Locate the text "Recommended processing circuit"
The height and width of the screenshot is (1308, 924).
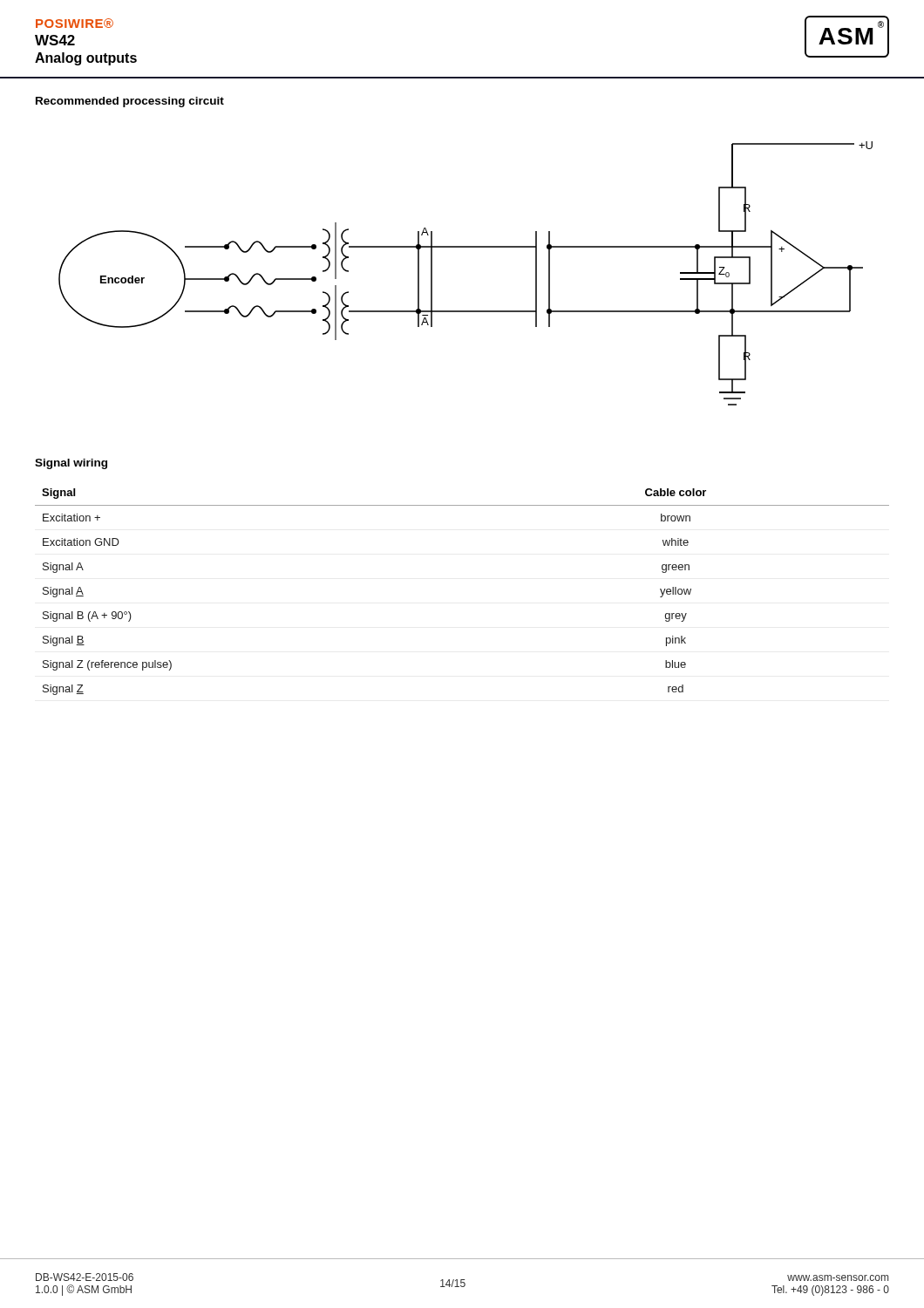129,101
